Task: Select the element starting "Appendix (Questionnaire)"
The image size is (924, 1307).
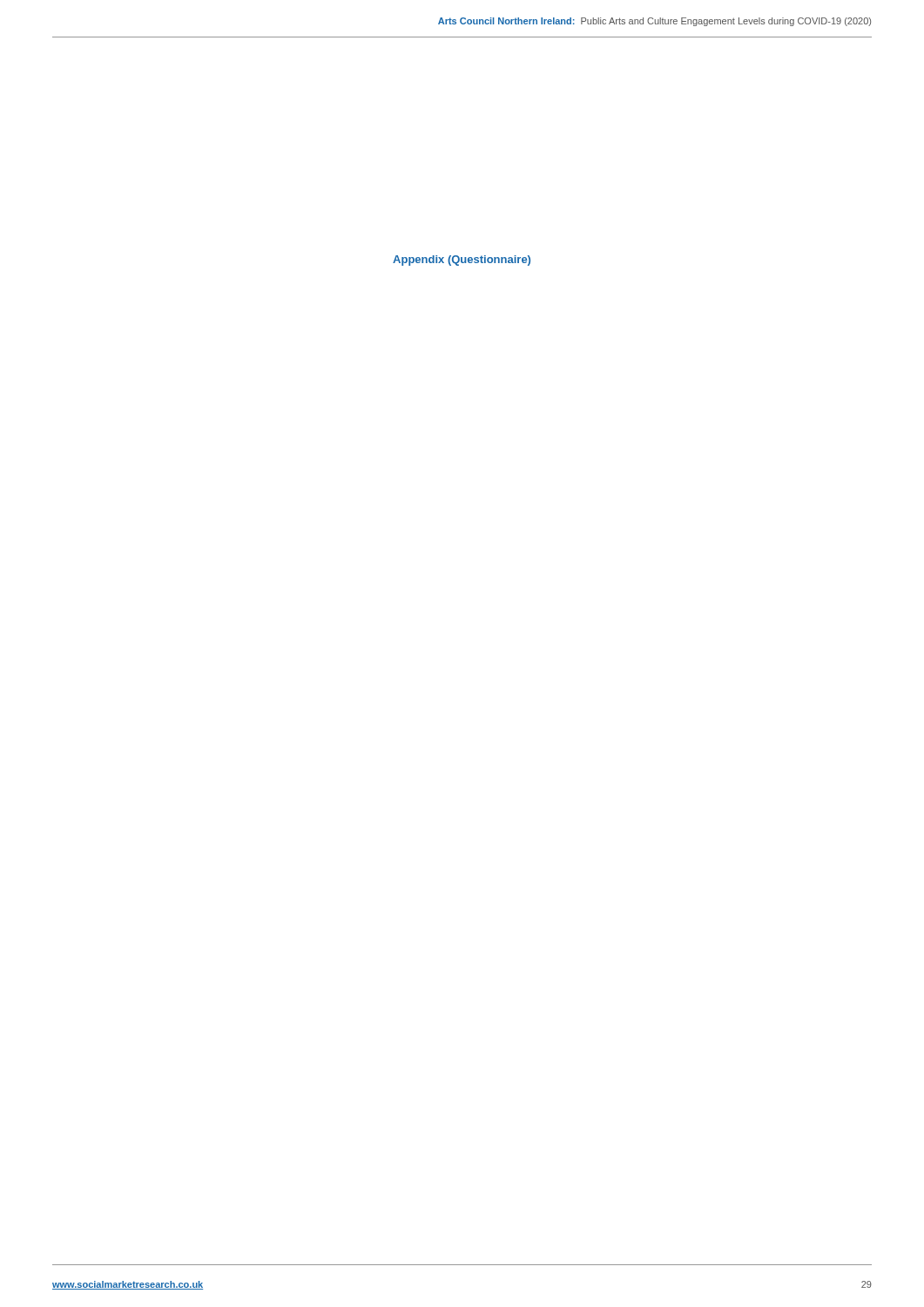Action: [462, 259]
